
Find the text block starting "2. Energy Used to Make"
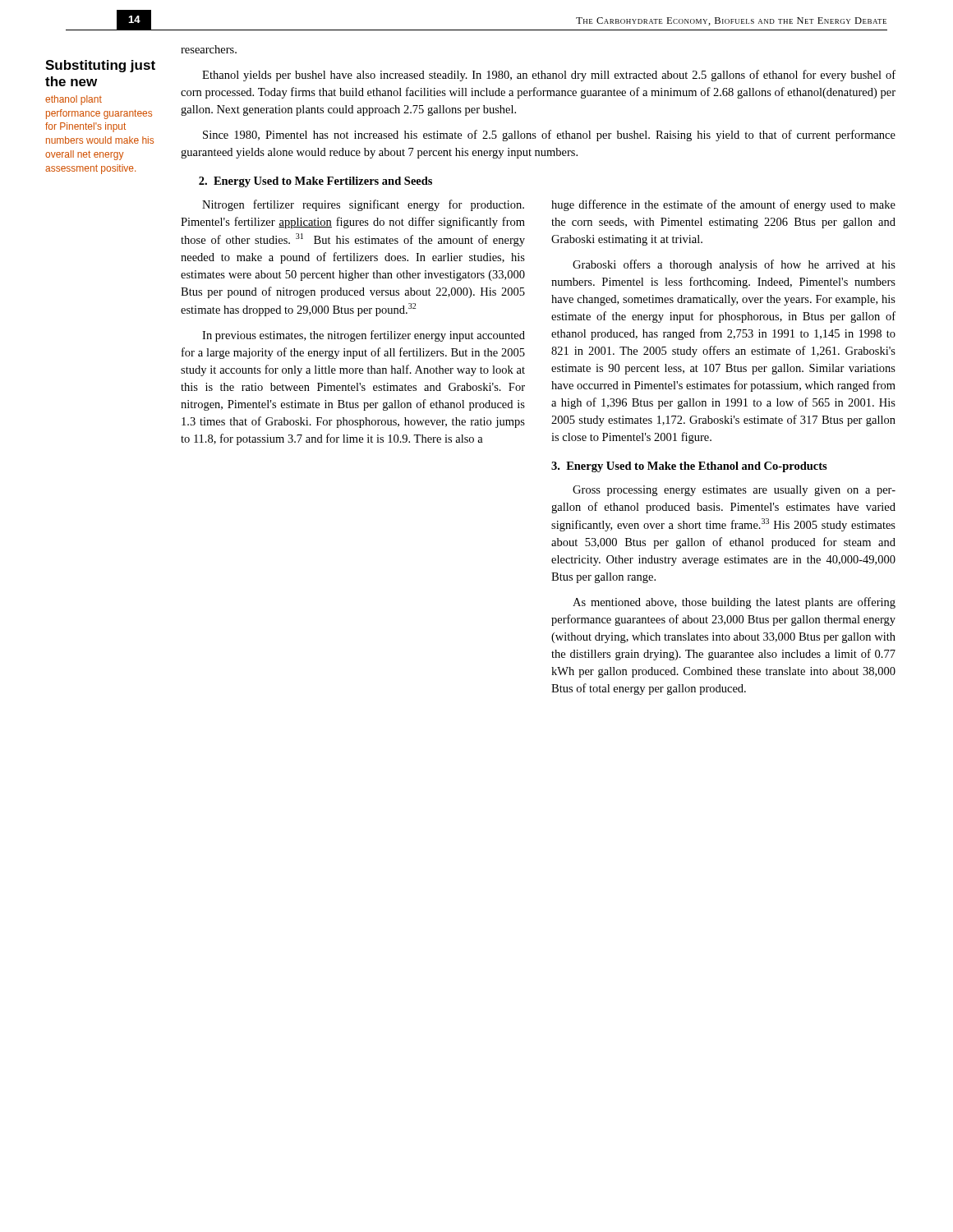307,181
